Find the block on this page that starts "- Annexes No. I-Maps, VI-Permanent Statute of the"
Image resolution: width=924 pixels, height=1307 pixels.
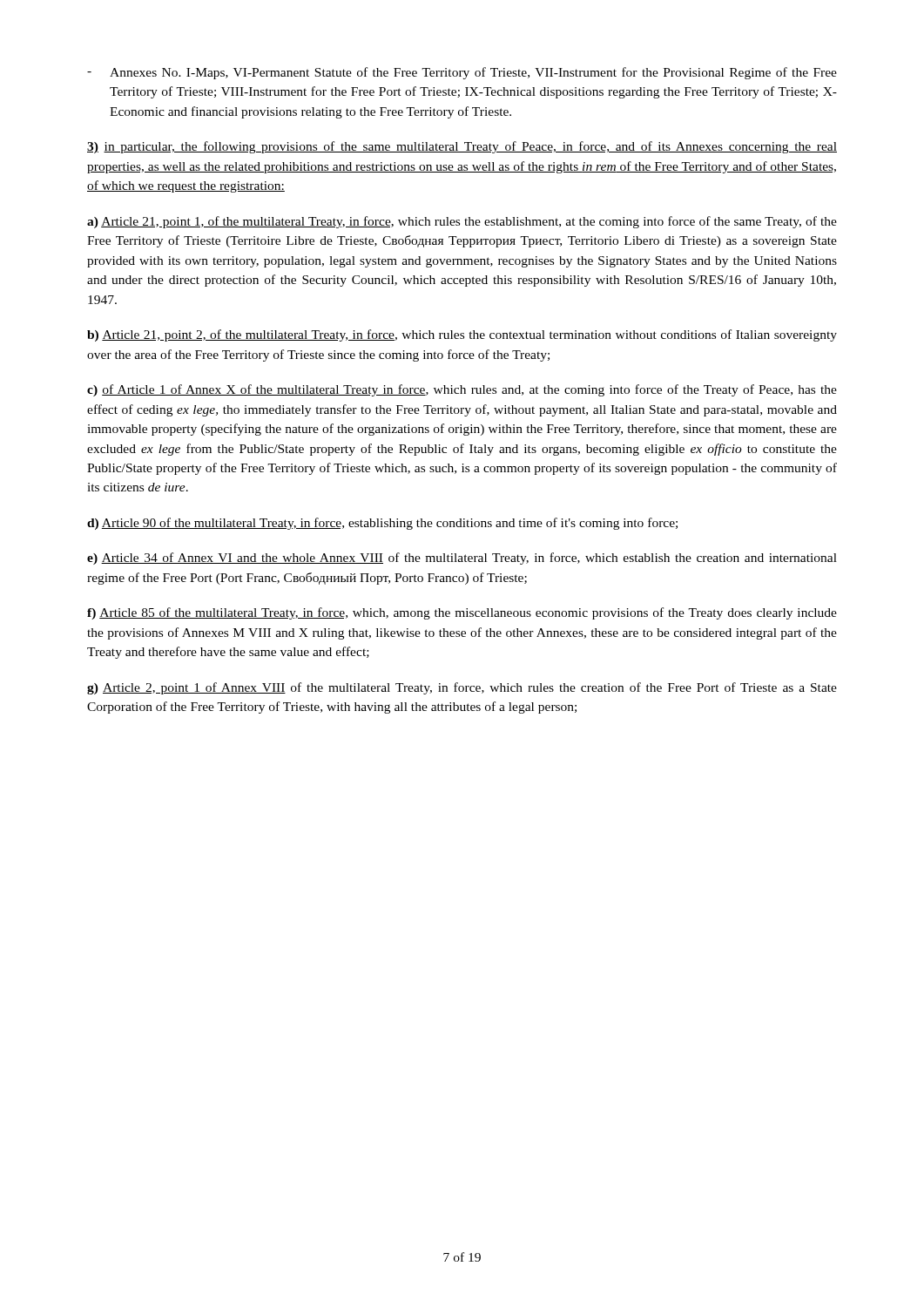[x=462, y=92]
